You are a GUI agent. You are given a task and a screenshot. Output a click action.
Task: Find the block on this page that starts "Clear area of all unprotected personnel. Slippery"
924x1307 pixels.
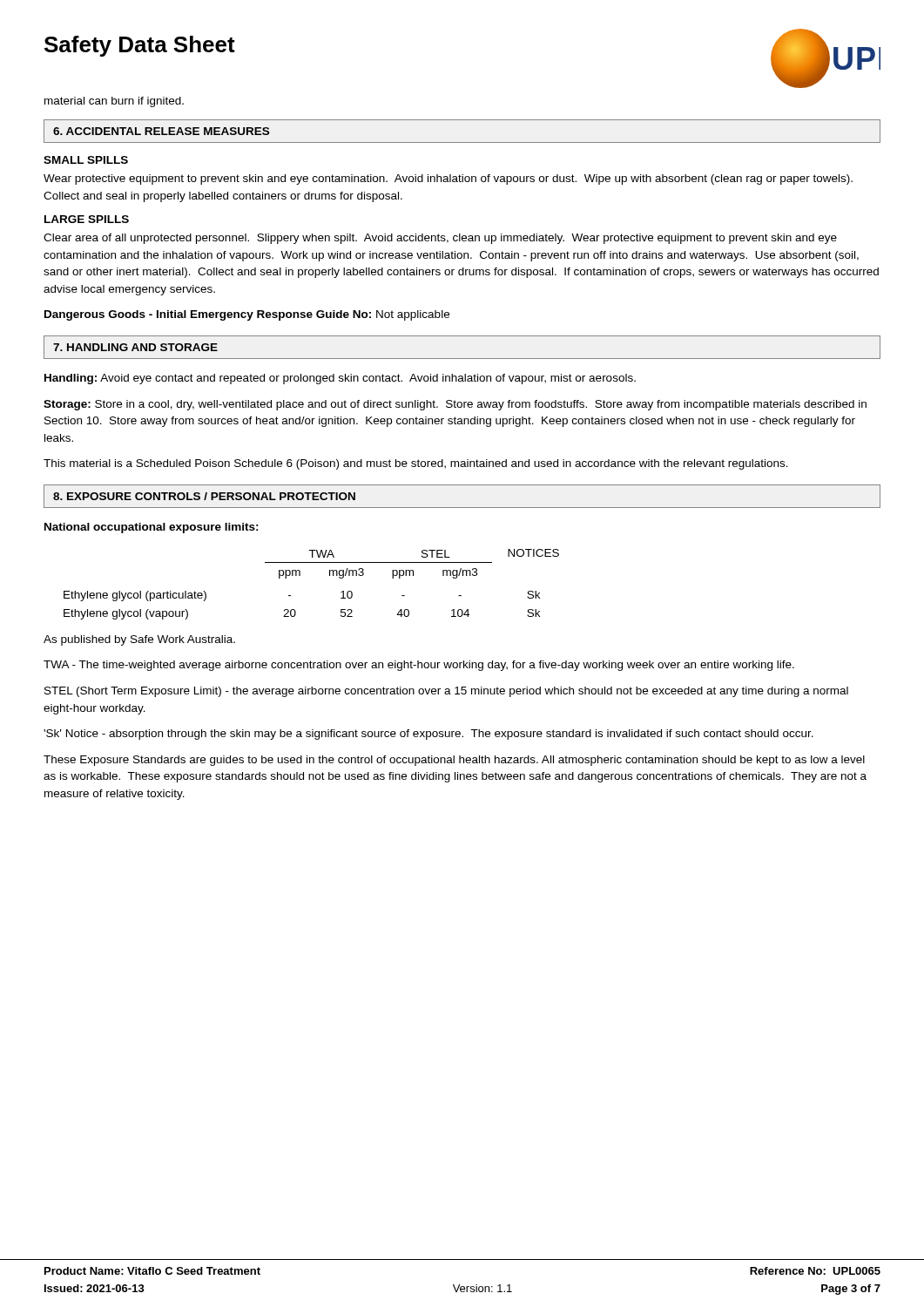(x=461, y=263)
